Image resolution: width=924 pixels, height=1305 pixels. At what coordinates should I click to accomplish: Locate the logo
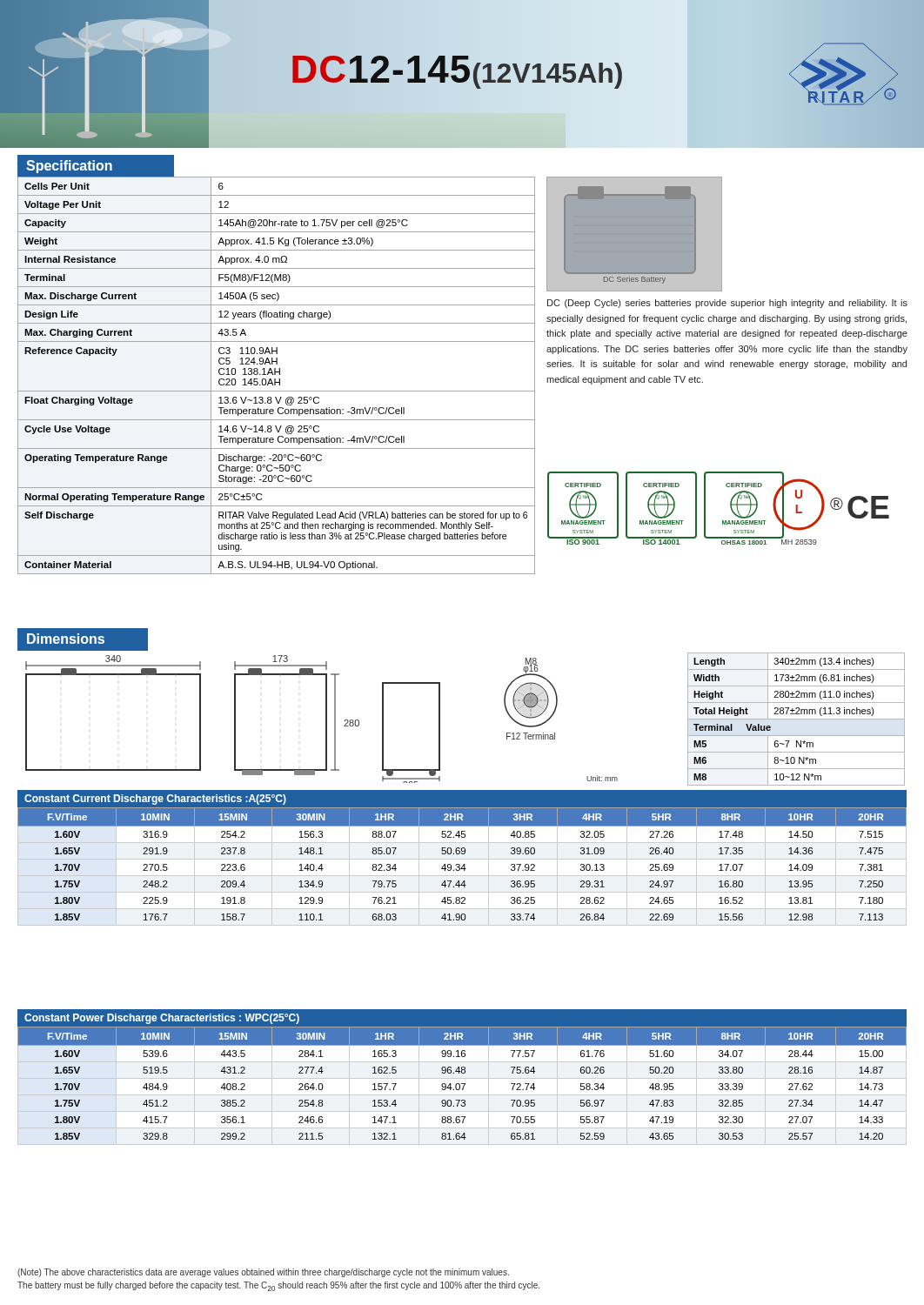tap(725, 520)
